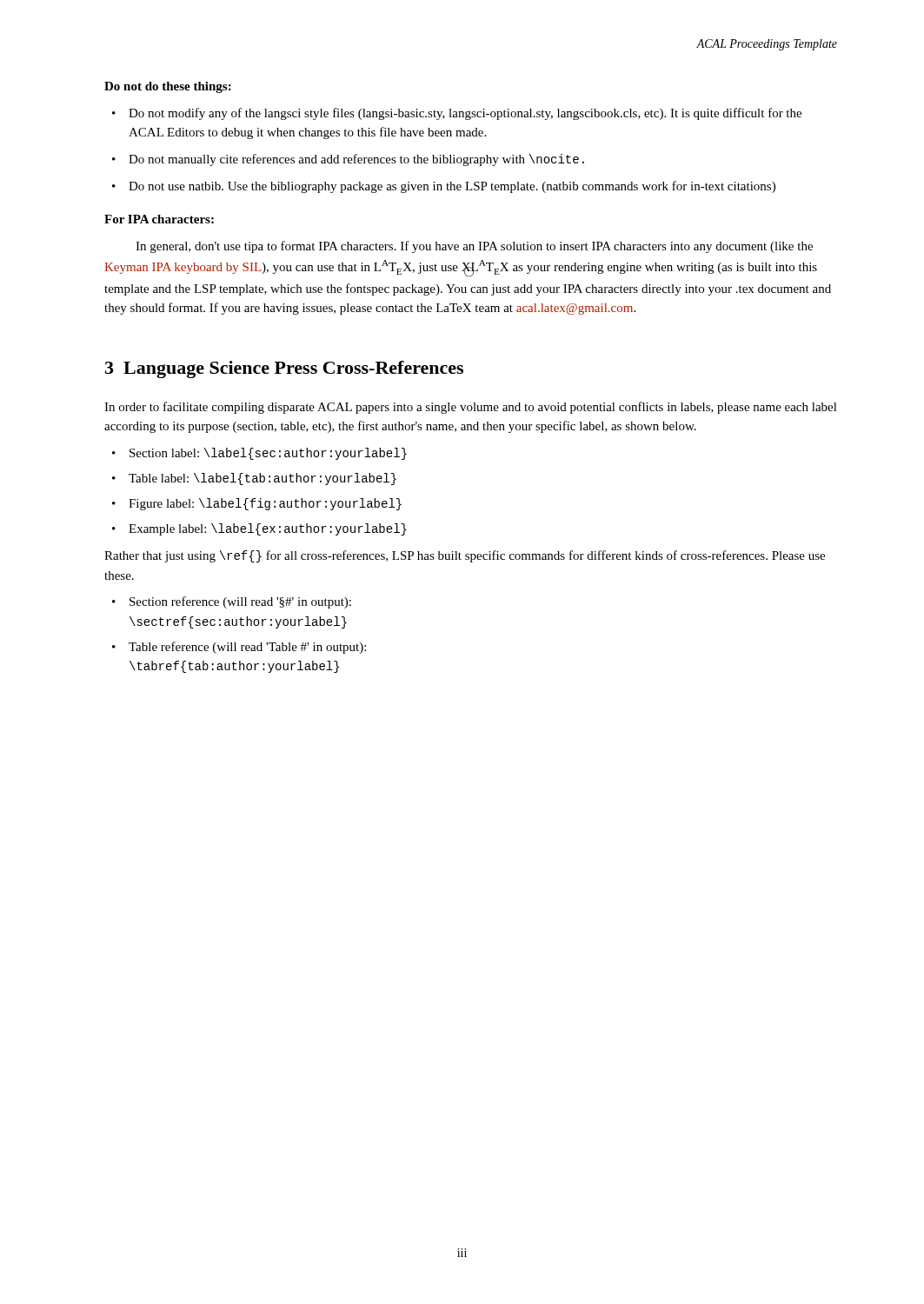
Task: Click on the text block starting "Example label: \label{ex:author:yourlabel}"
Action: coord(259,529)
